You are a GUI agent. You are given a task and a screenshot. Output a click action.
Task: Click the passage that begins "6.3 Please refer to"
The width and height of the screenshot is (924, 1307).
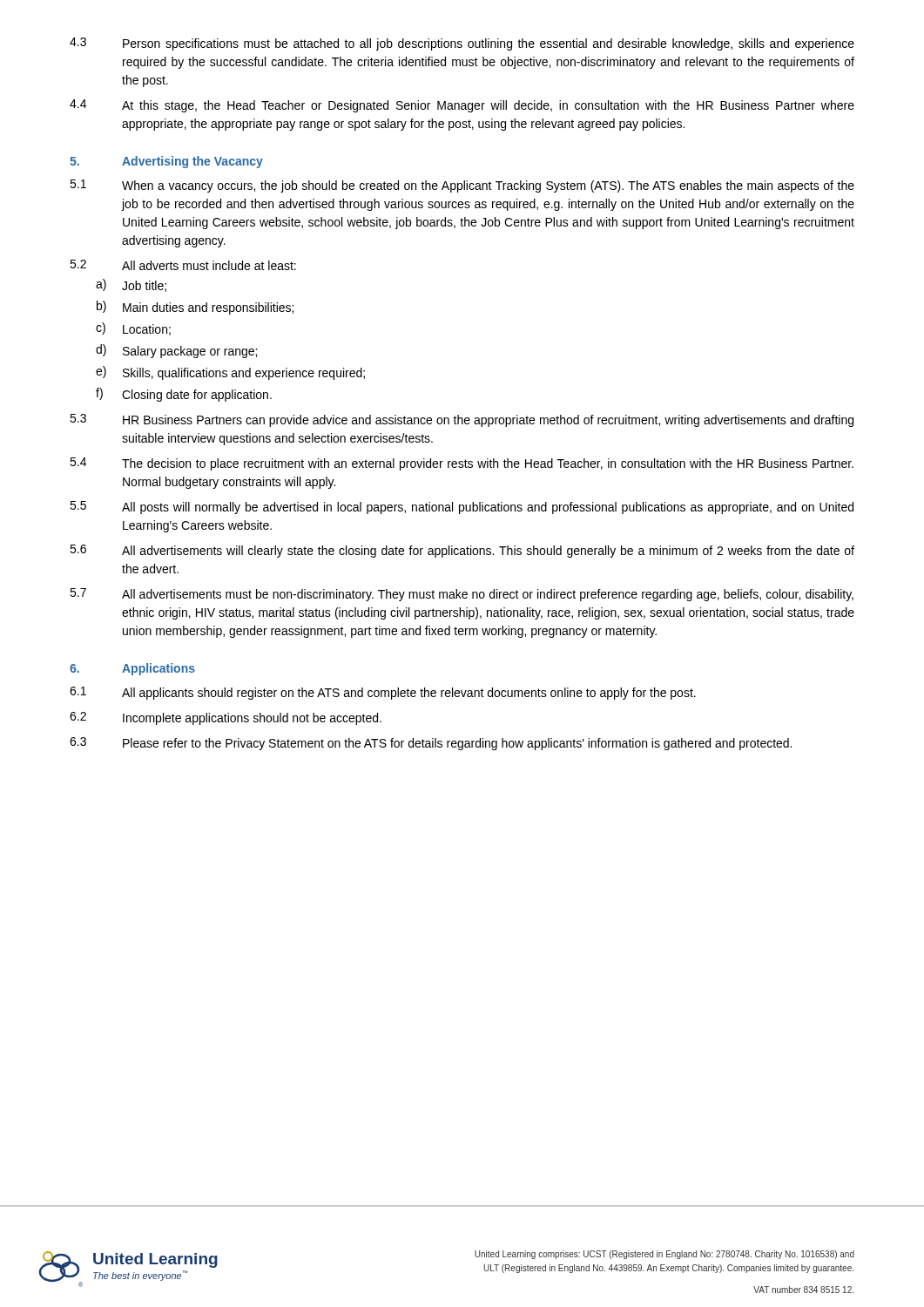point(462,744)
